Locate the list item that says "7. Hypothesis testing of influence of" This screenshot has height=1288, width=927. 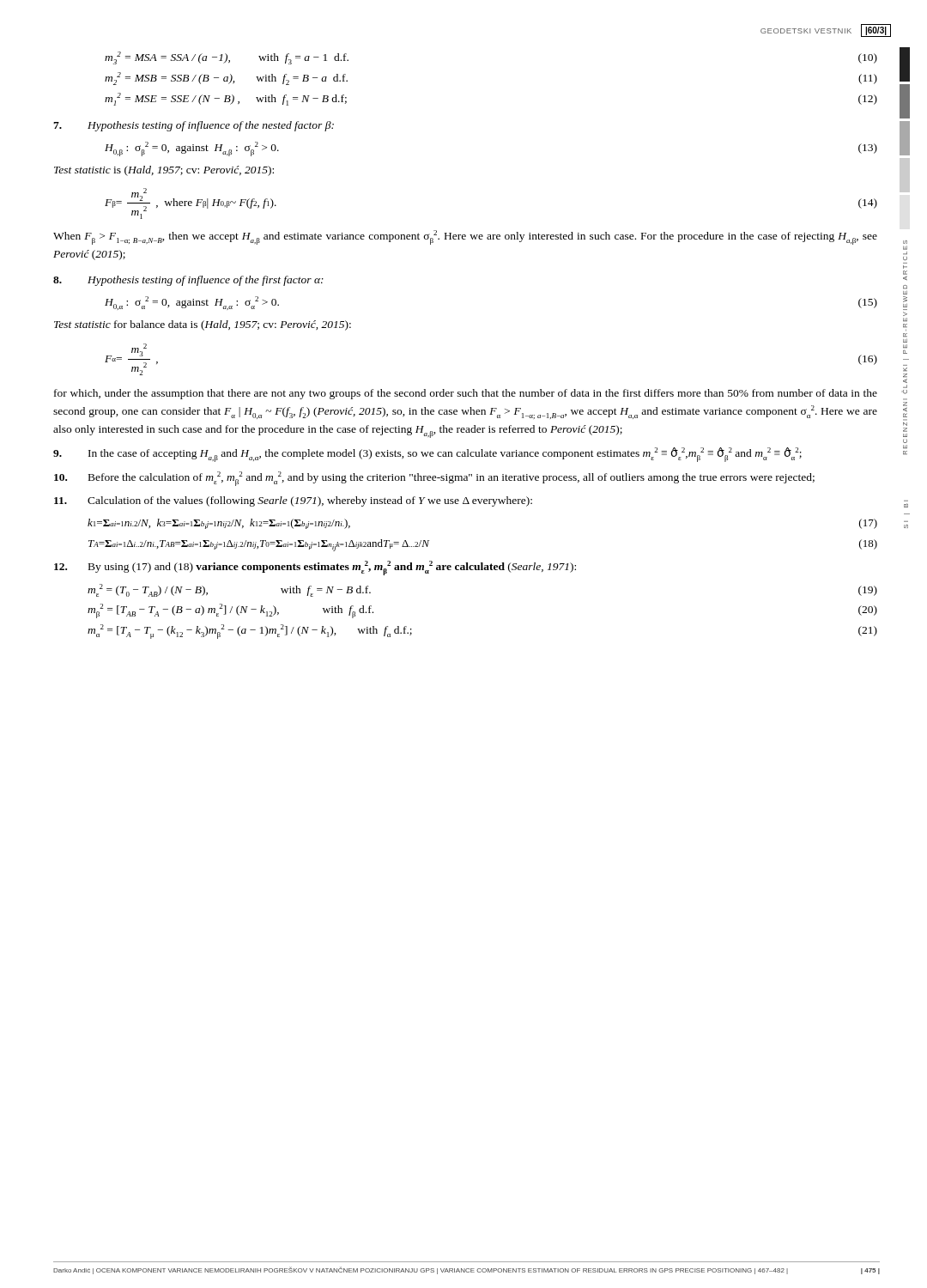point(194,126)
